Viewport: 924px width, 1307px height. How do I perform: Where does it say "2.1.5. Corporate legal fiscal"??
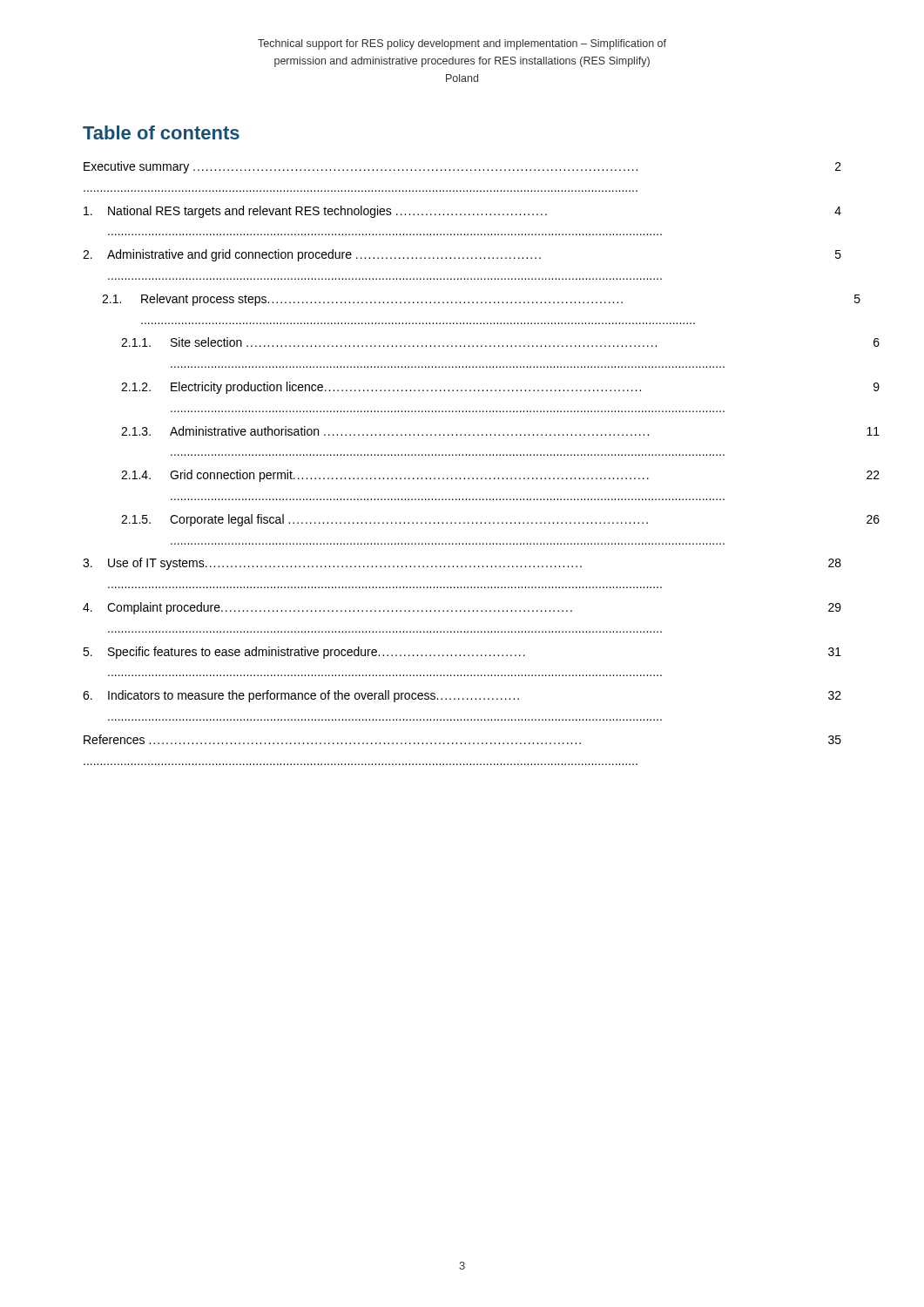[500, 531]
